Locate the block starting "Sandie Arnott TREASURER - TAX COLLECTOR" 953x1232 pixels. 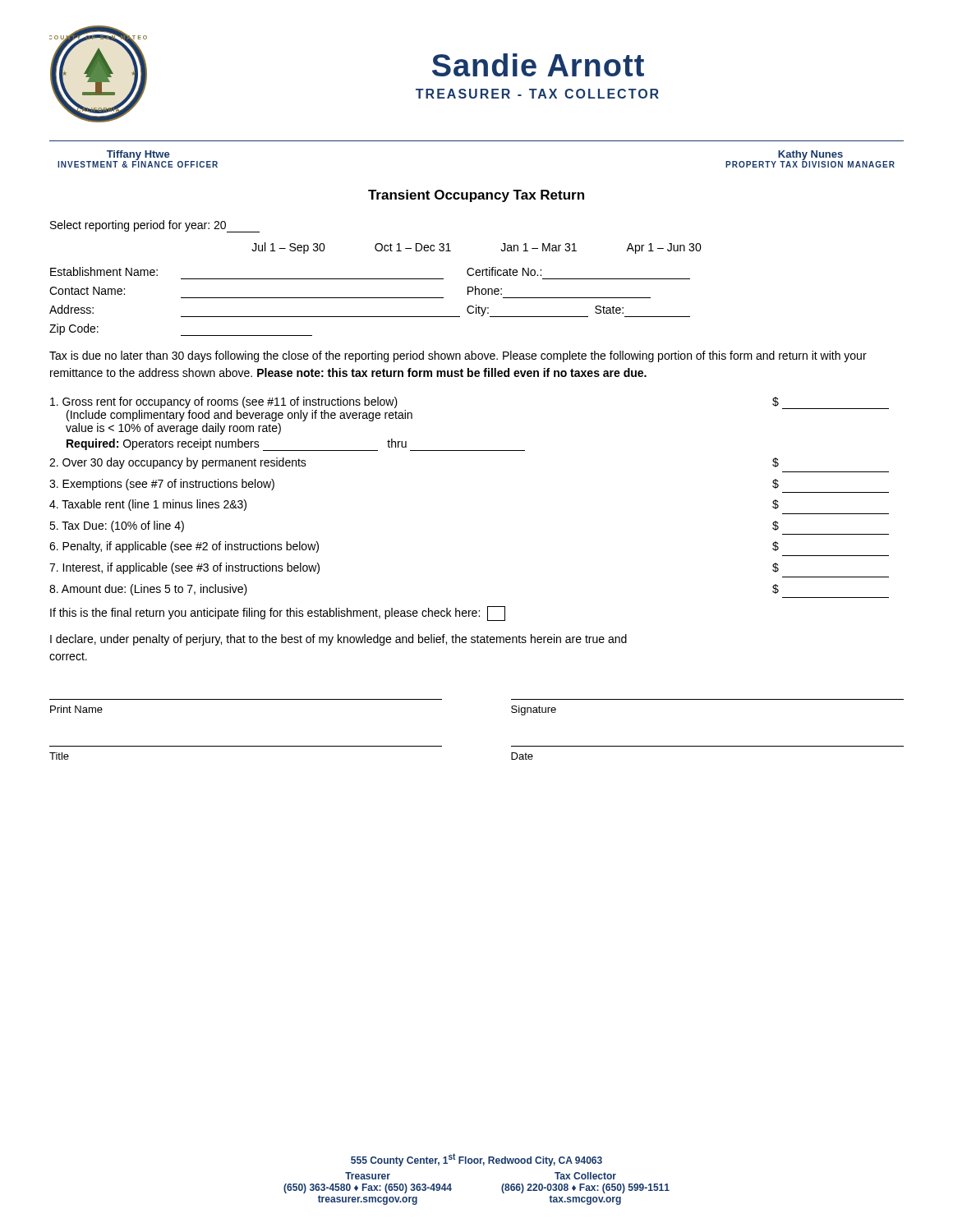point(538,75)
